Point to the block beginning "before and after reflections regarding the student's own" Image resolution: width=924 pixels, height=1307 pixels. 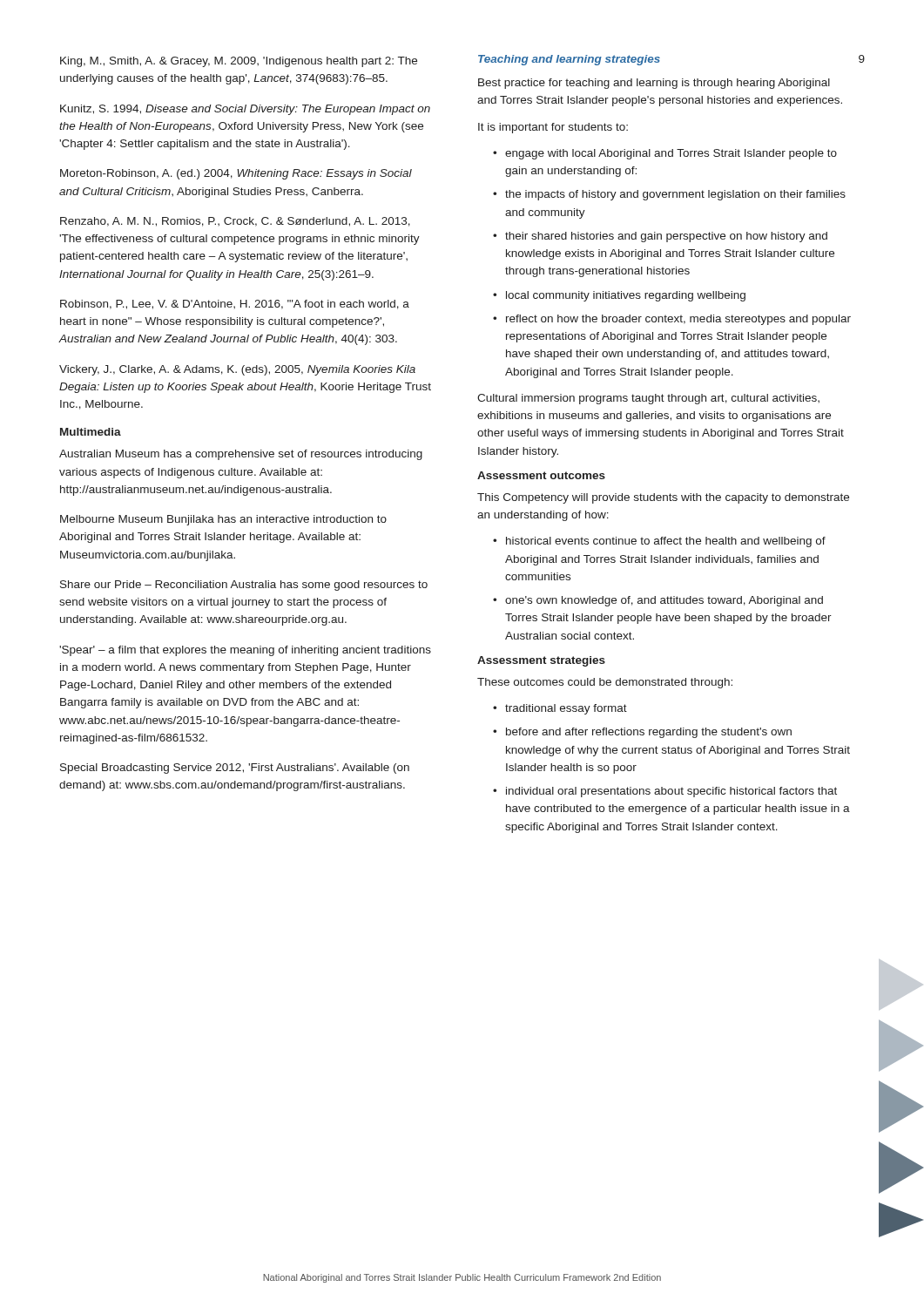click(x=678, y=749)
